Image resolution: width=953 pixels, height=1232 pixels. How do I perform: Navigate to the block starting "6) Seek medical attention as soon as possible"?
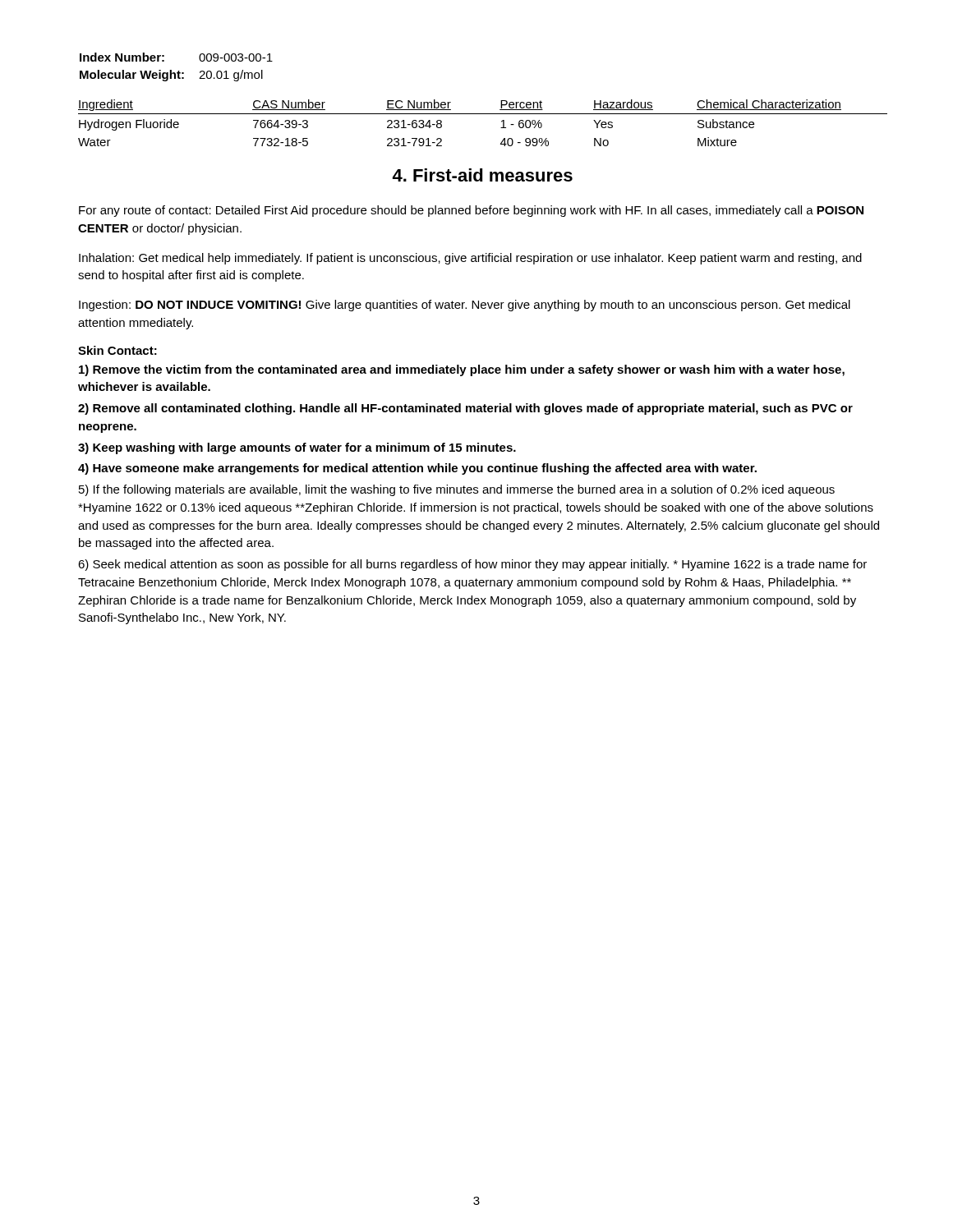tap(472, 591)
